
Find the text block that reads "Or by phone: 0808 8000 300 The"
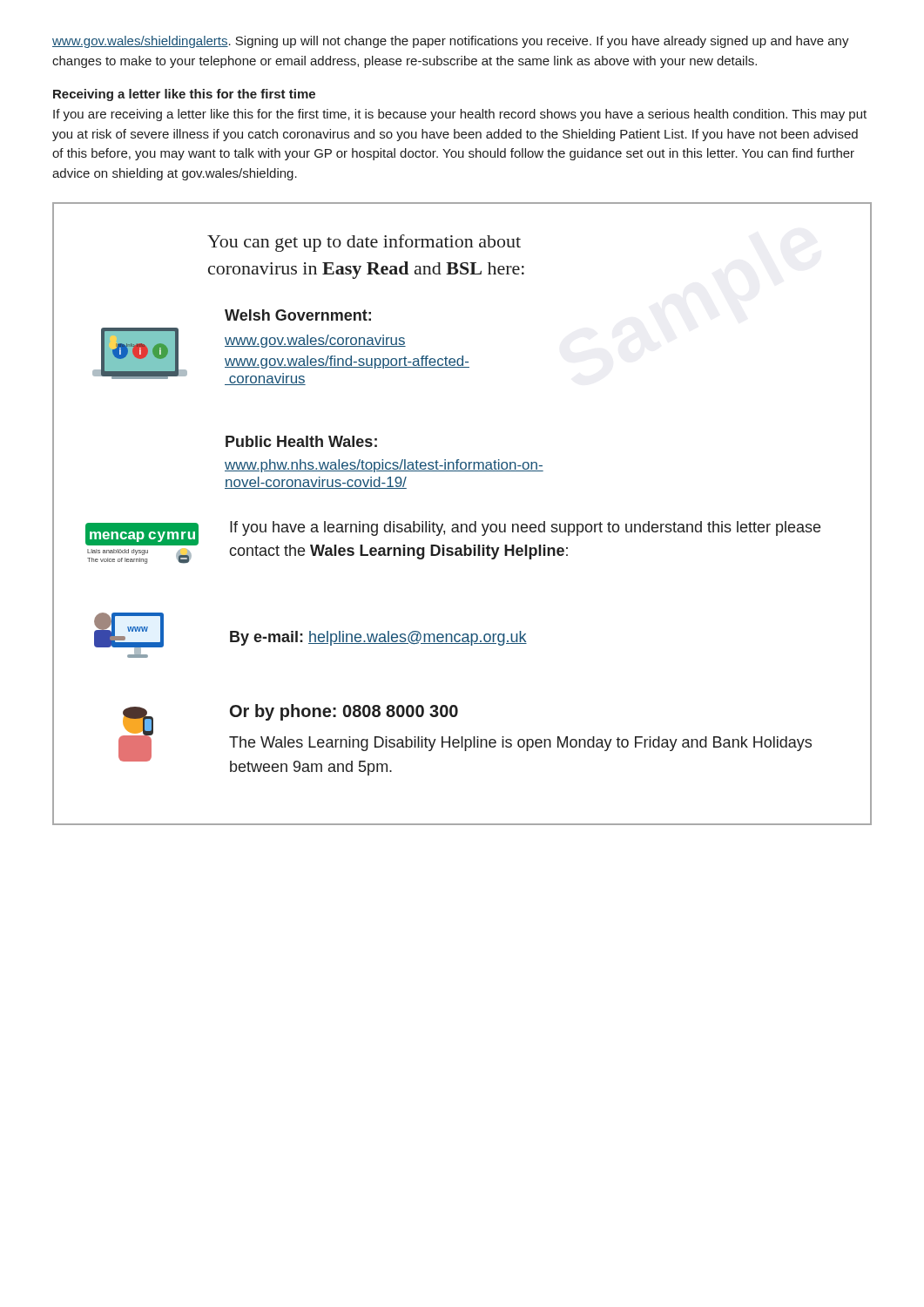tap(534, 736)
